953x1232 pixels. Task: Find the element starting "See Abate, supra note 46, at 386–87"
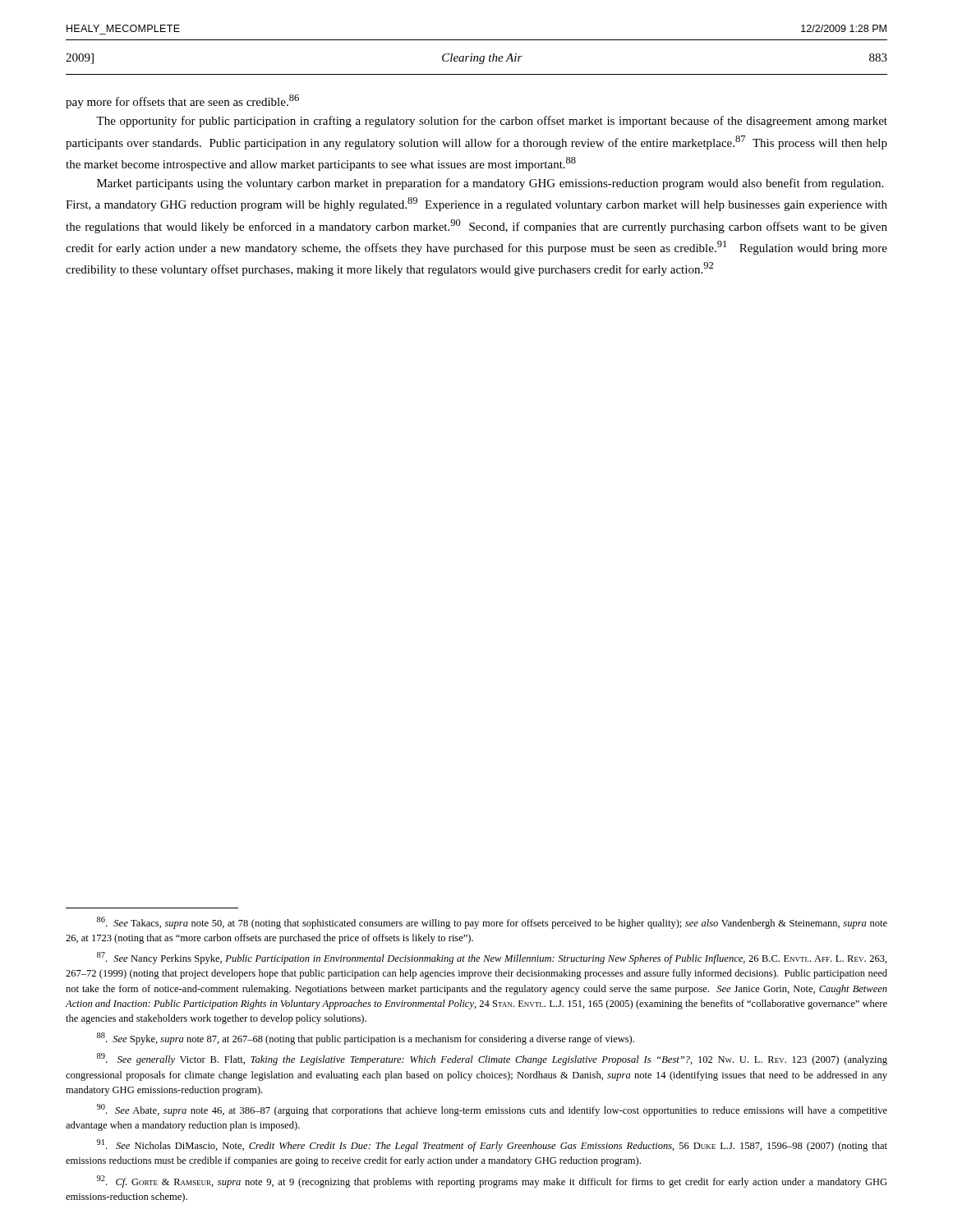[476, 1117]
